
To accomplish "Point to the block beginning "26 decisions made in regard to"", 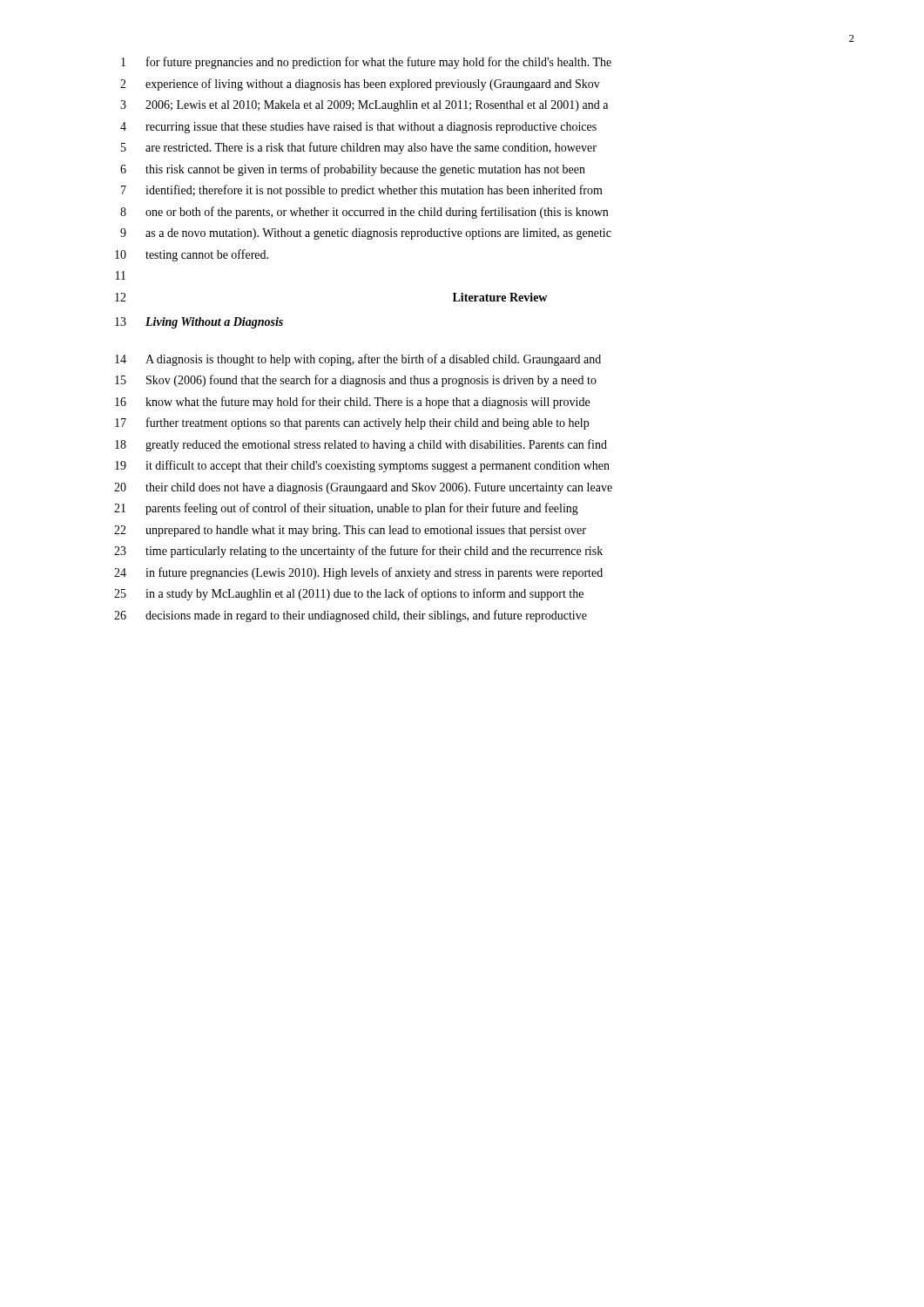I will pyautogui.click(x=477, y=616).
